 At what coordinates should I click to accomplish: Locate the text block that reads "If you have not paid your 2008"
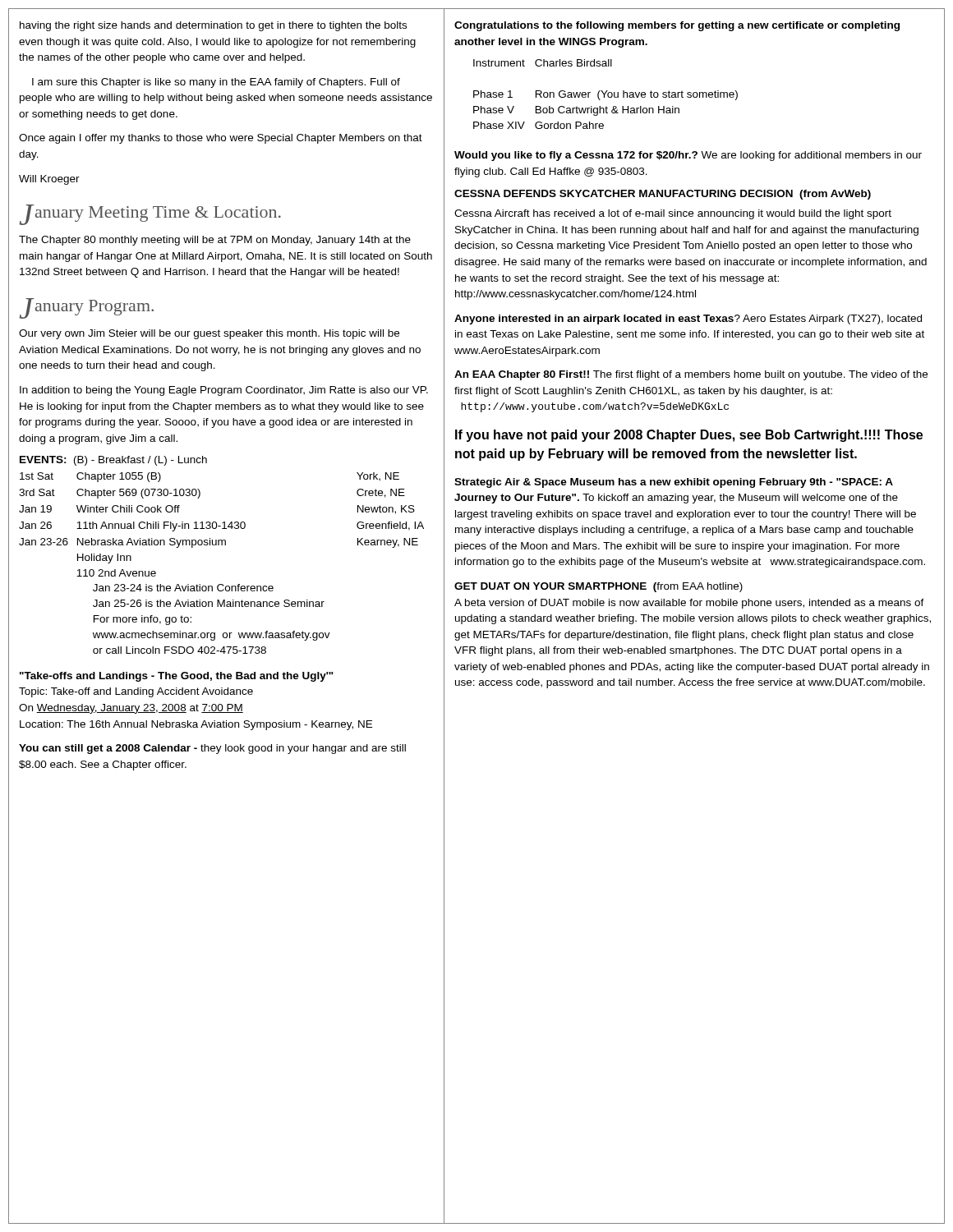tap(694, 445)
